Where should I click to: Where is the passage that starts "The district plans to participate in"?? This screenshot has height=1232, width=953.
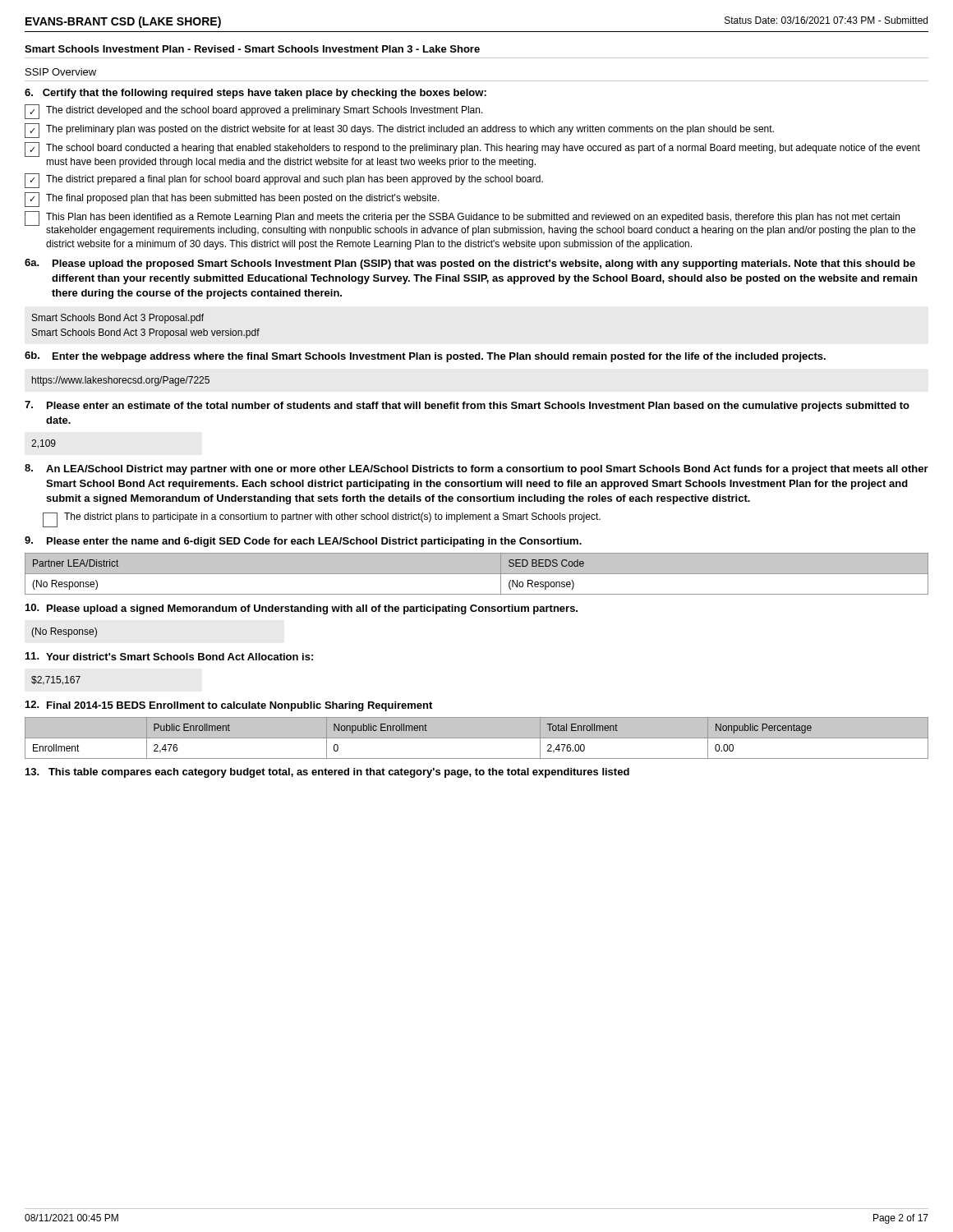coord(322,519)
